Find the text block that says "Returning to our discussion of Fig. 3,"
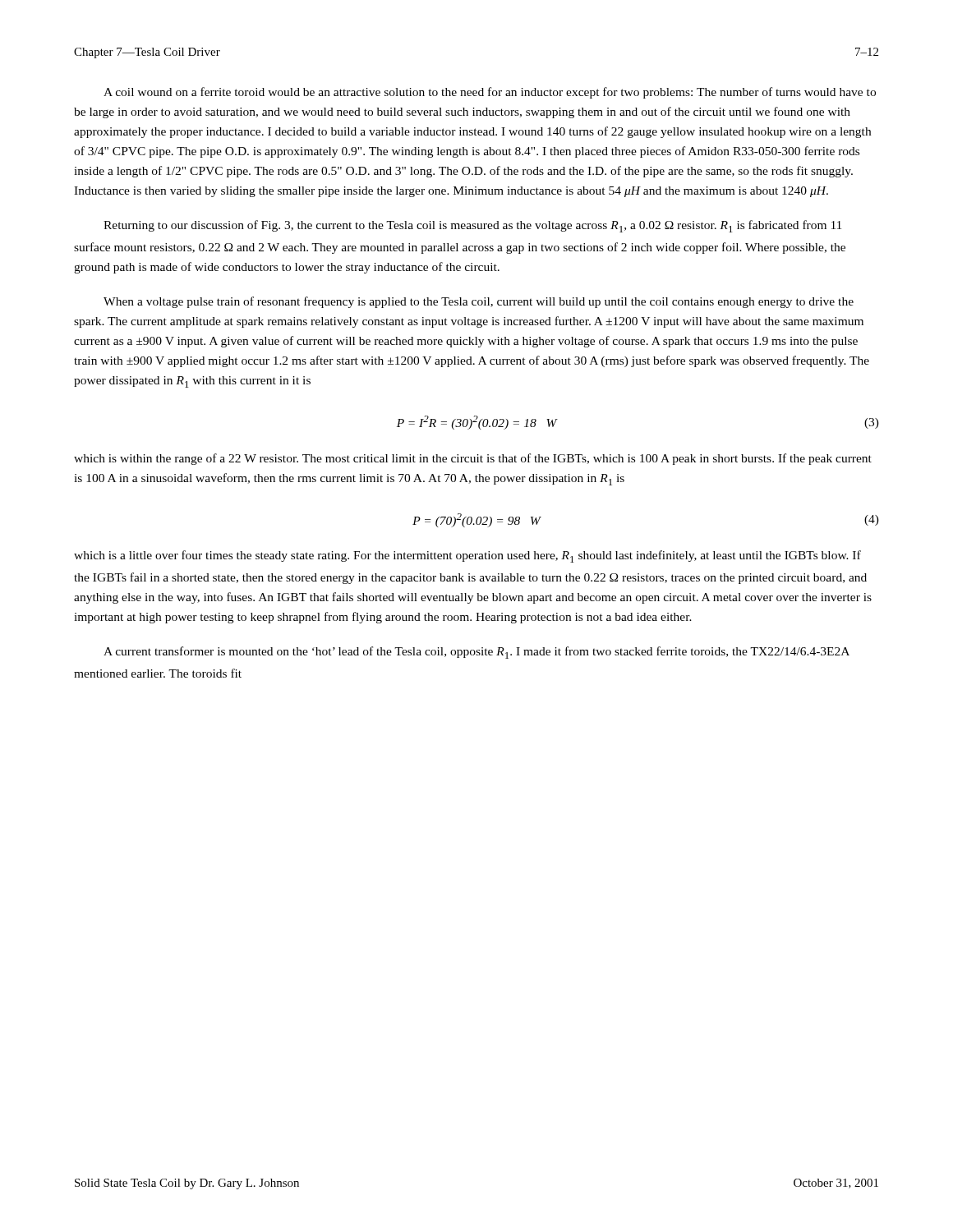Image resolution: width=953 pixels, height=1232 pixels. 460,246
